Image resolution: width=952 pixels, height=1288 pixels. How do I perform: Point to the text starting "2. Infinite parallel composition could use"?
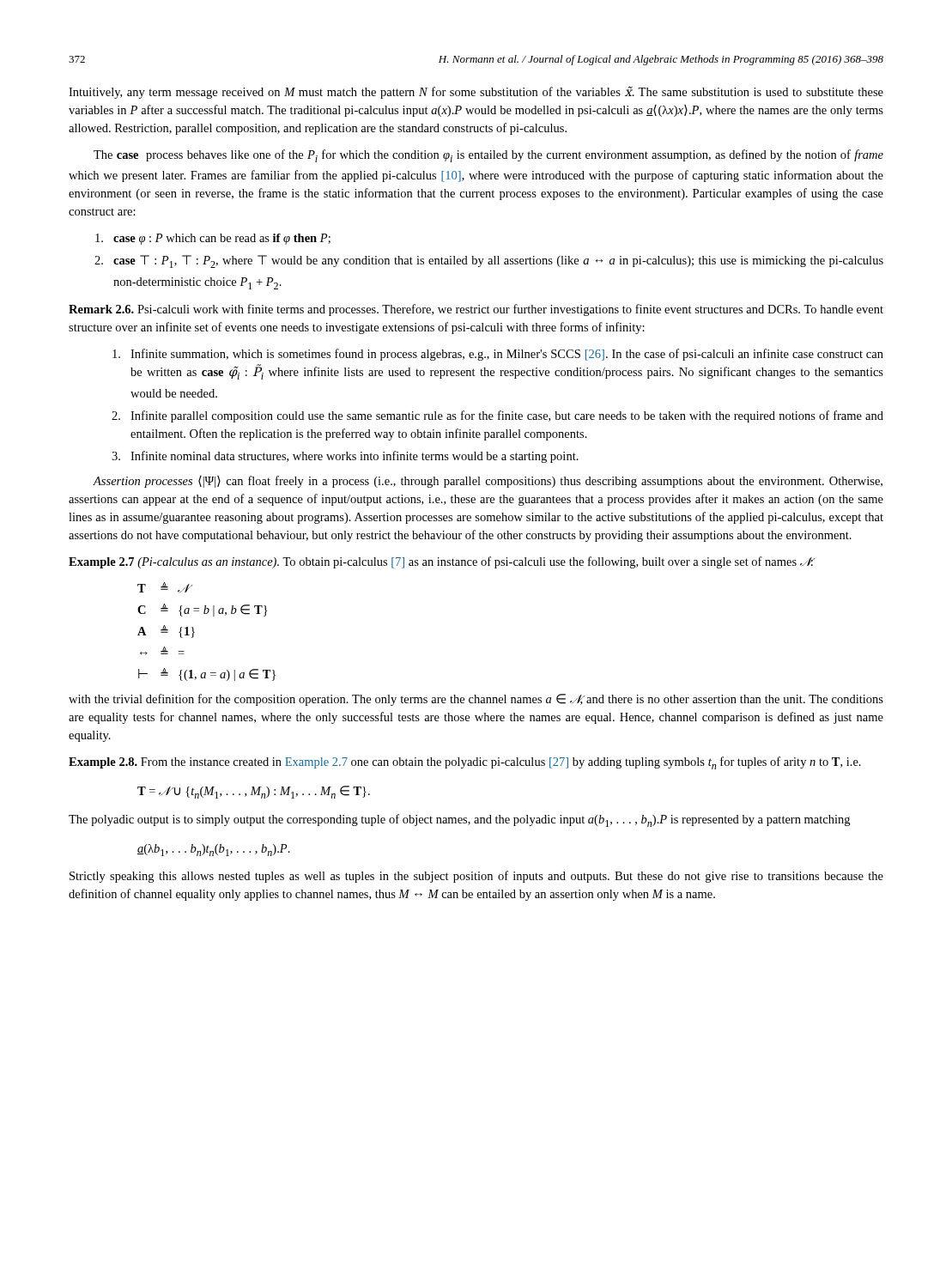pyautogui.click(x=497, y=425)
